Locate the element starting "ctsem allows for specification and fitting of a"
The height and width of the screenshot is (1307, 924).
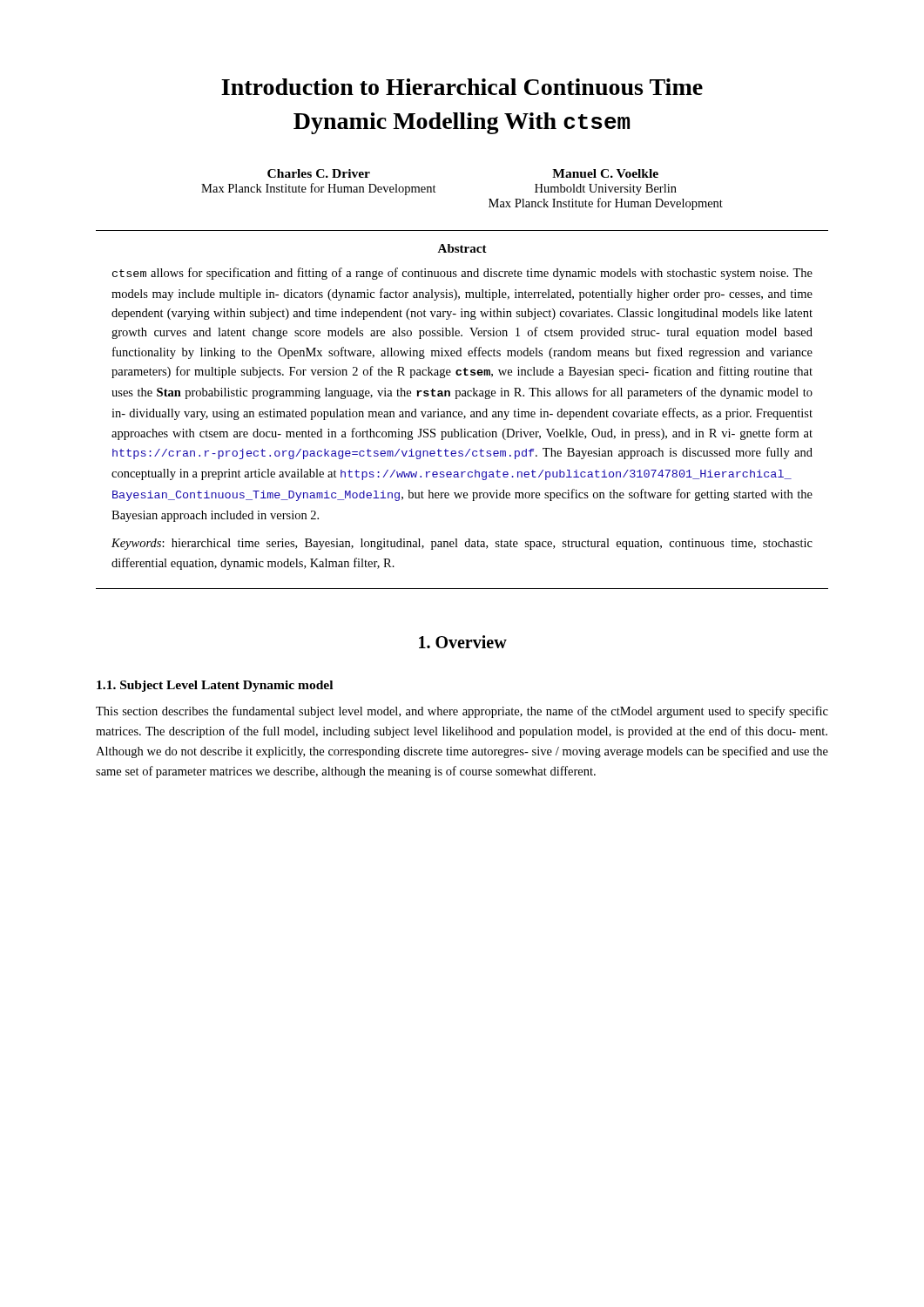point(462,394)
